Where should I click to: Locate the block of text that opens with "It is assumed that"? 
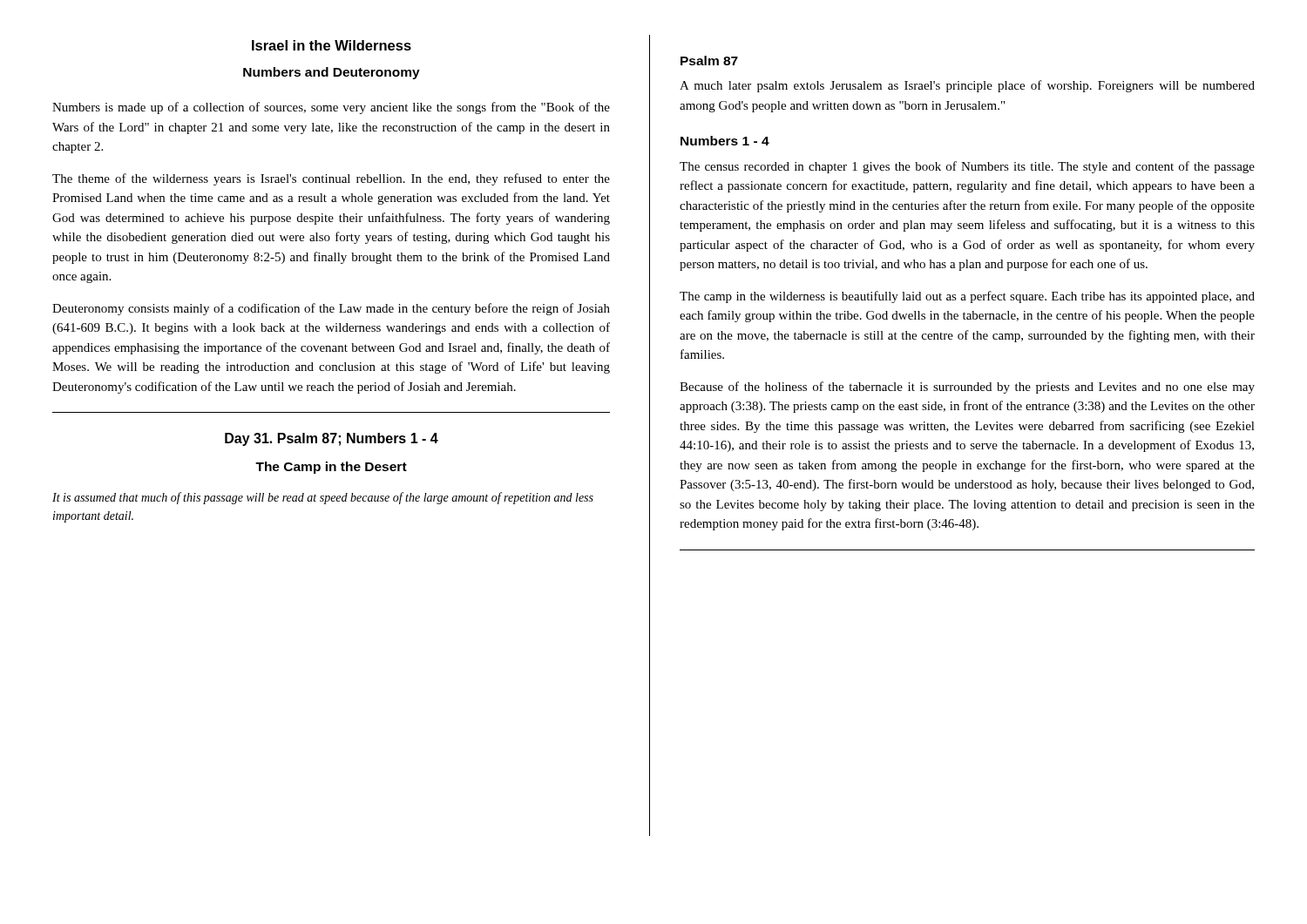click(323, 507)
